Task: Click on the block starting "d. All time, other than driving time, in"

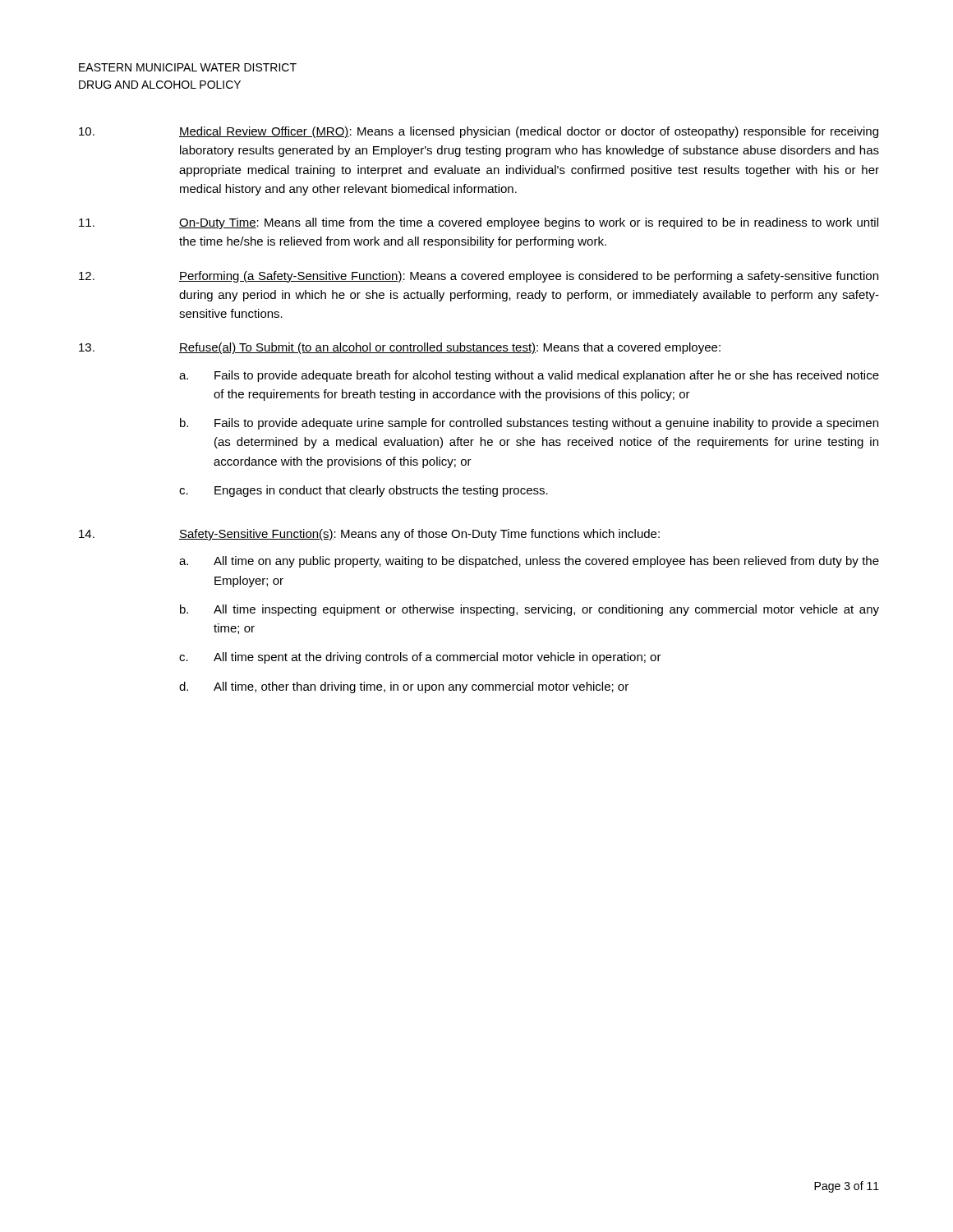Action: pos(529,686)
